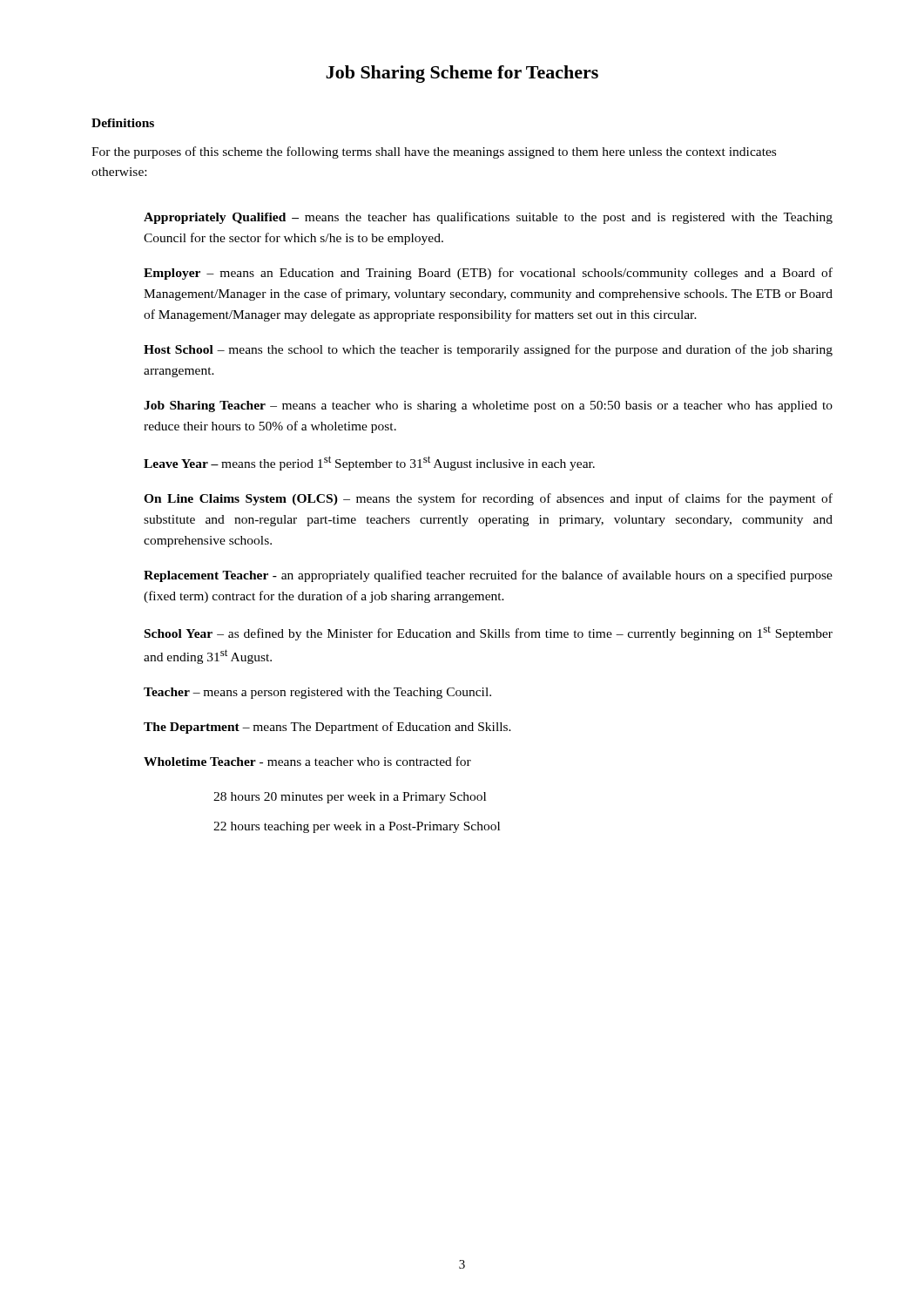Find the text starting "Employer – means an Education and Training"
The image size is (924, 1307).
pos(488,293)
